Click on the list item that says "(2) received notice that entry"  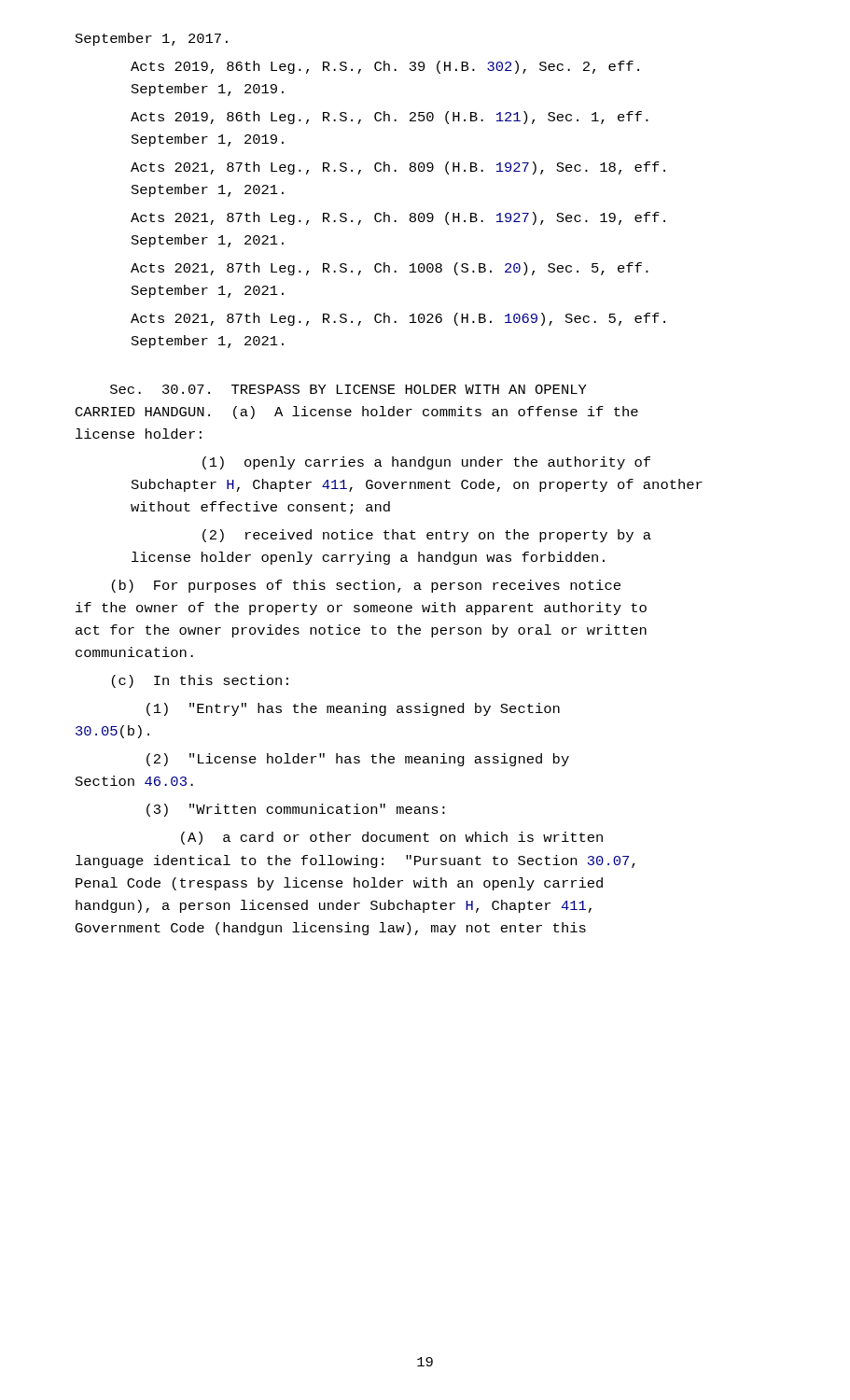pos(453,547)
